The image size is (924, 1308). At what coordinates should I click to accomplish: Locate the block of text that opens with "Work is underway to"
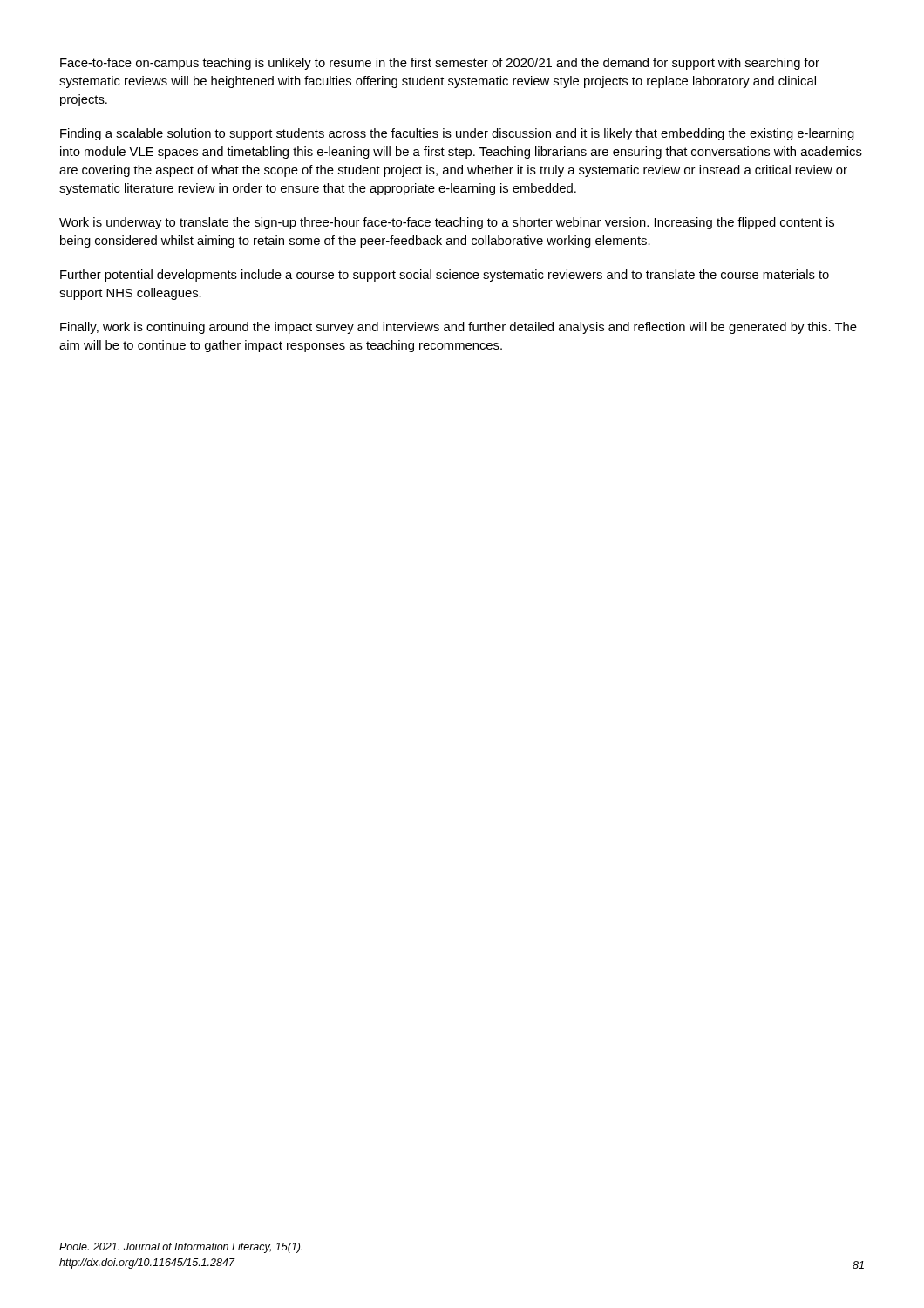point(447,232)
